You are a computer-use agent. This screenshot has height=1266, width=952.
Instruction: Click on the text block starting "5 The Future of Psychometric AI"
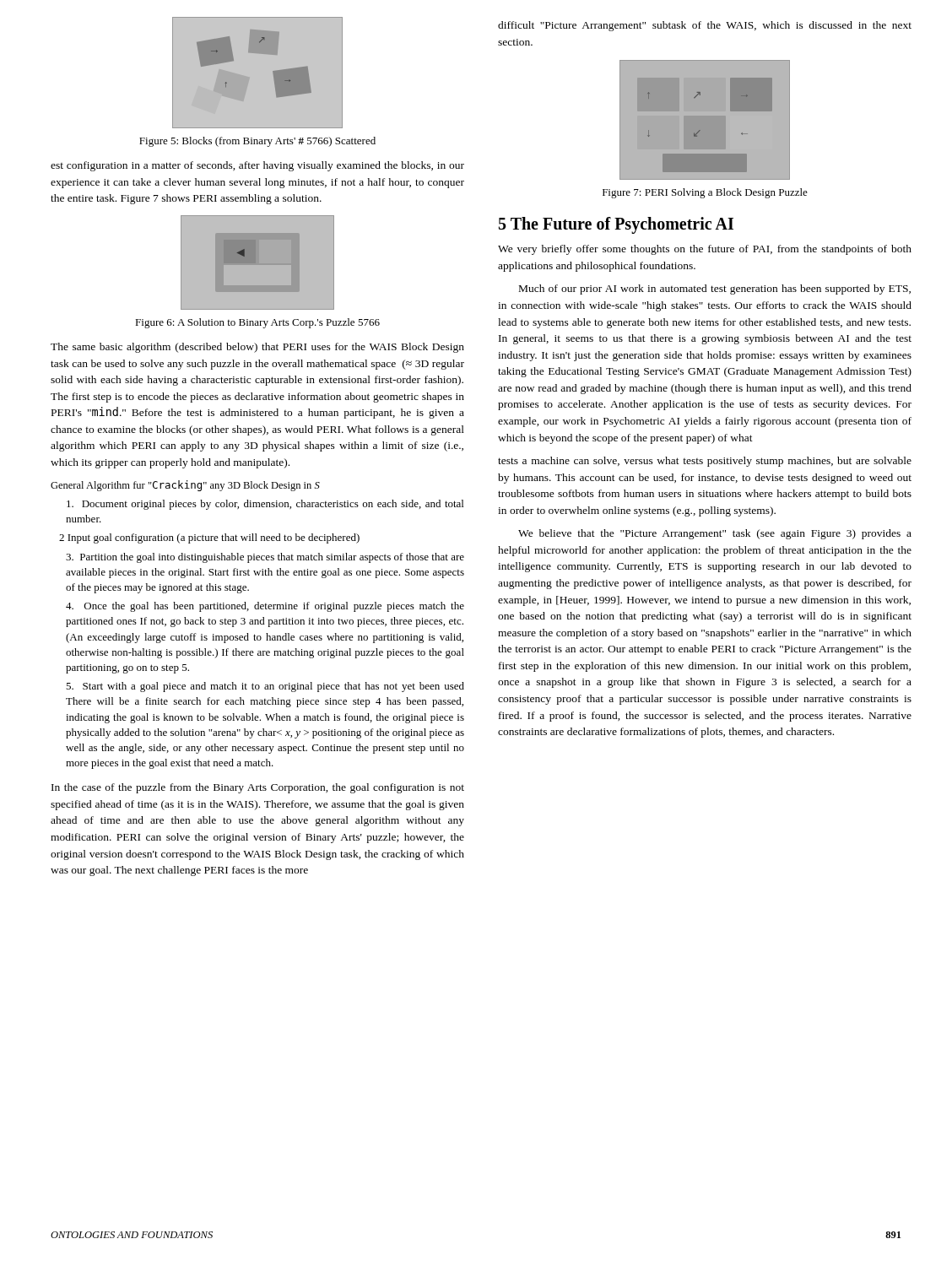tap(616, 224)
